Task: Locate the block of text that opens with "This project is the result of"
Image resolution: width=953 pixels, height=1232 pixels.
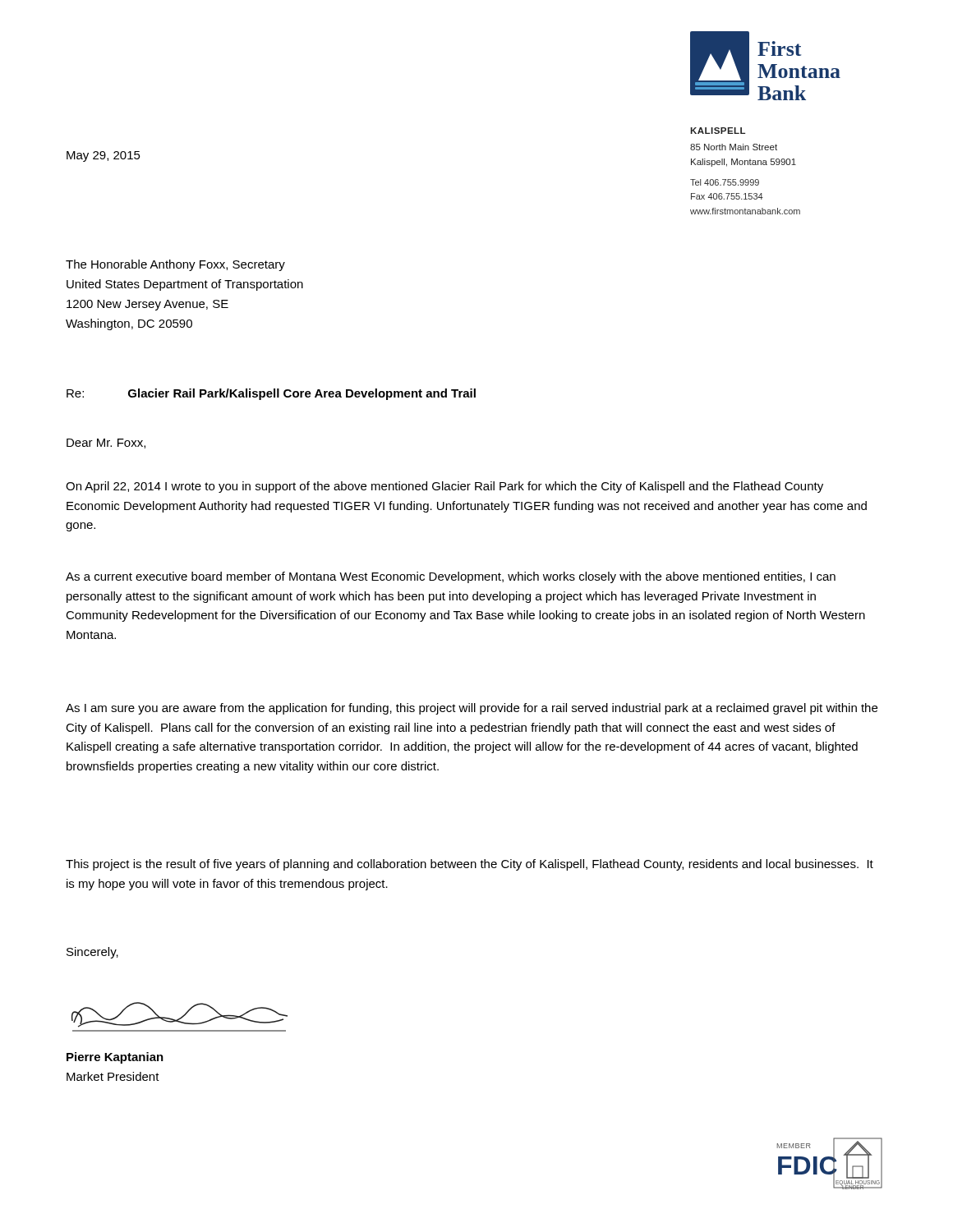Action: [x=469, y=873]
